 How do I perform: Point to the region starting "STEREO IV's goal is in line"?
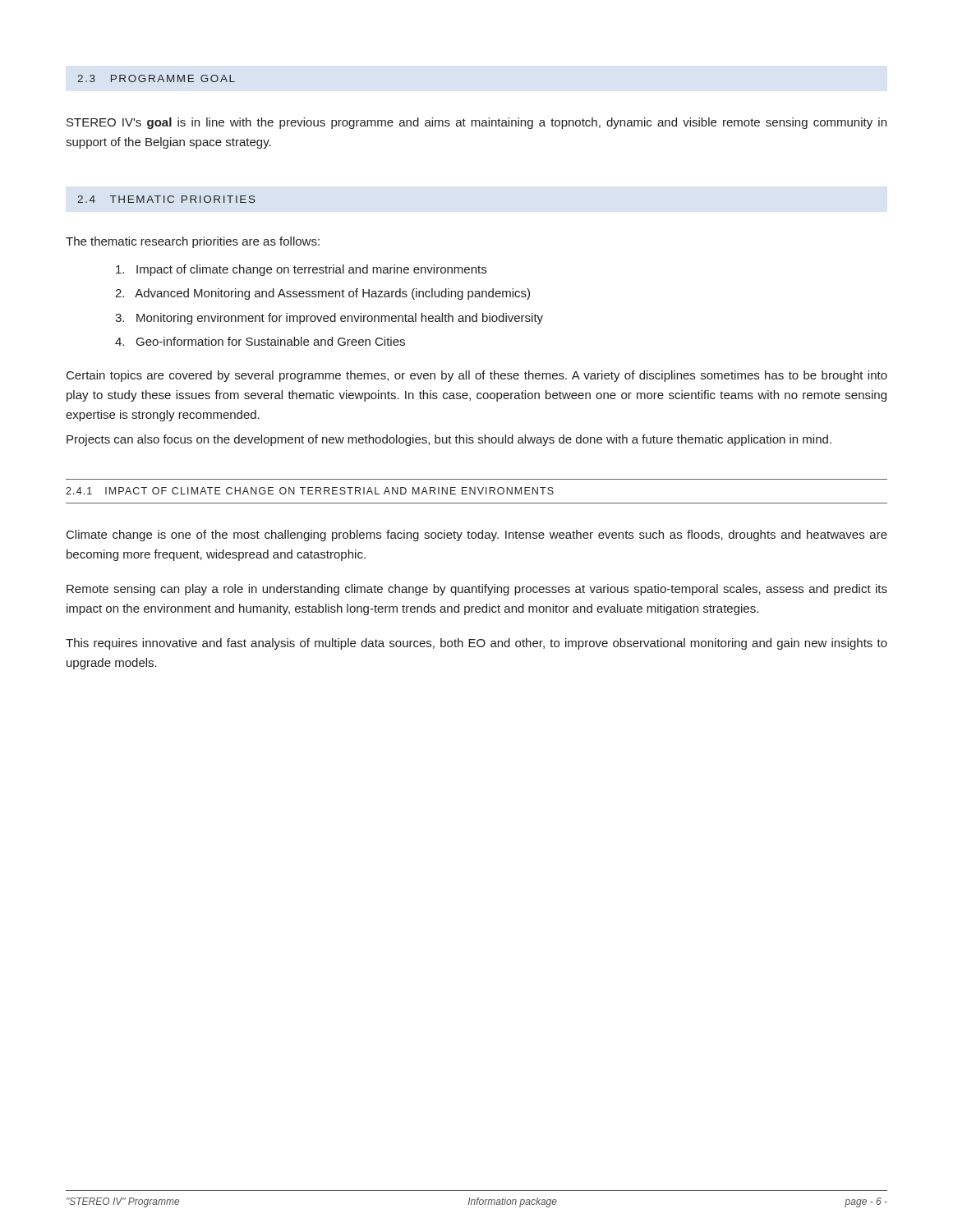pyautogui.click(x=476, y=132)
